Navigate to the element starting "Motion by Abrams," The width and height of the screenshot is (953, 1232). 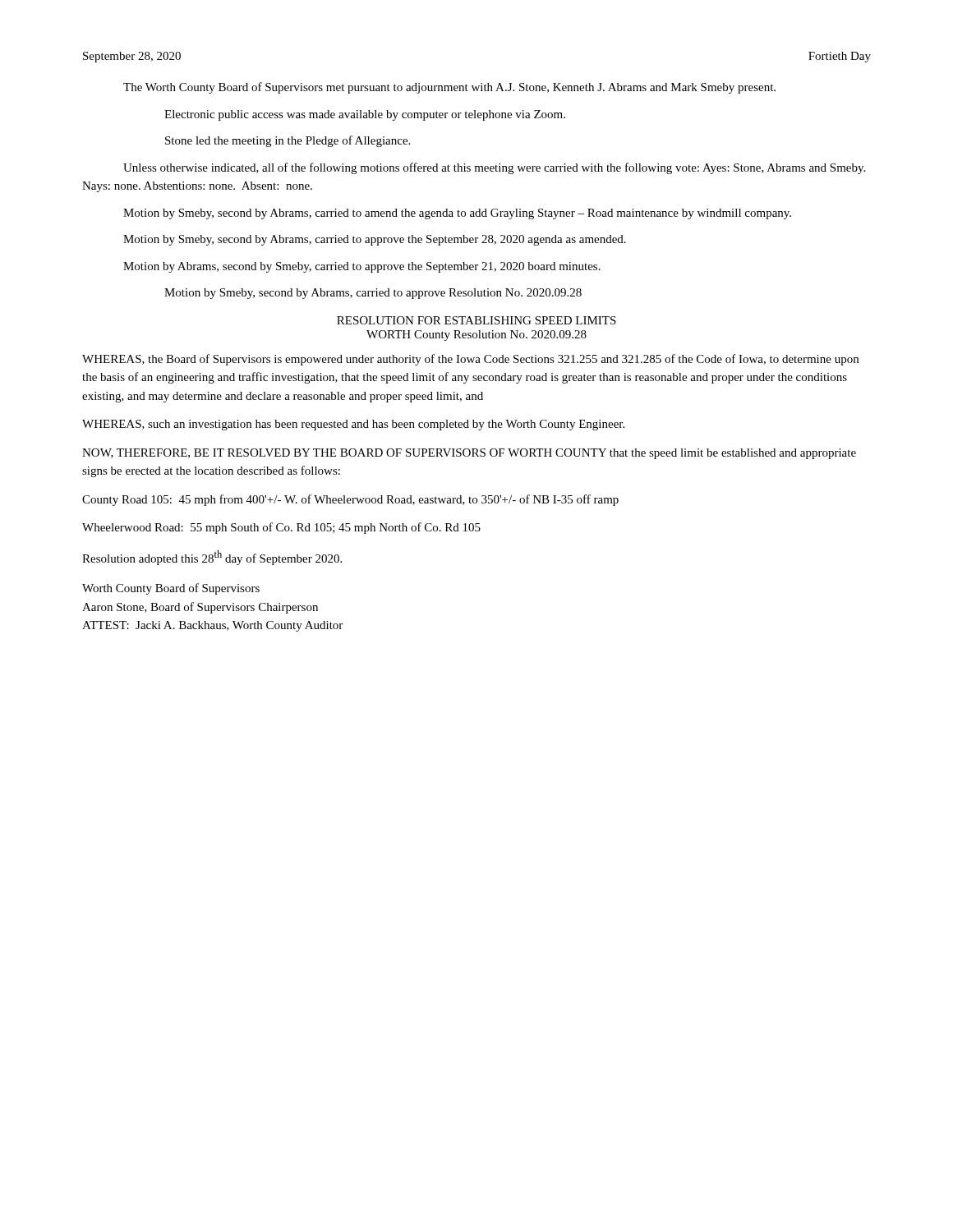tap(362, 266)
